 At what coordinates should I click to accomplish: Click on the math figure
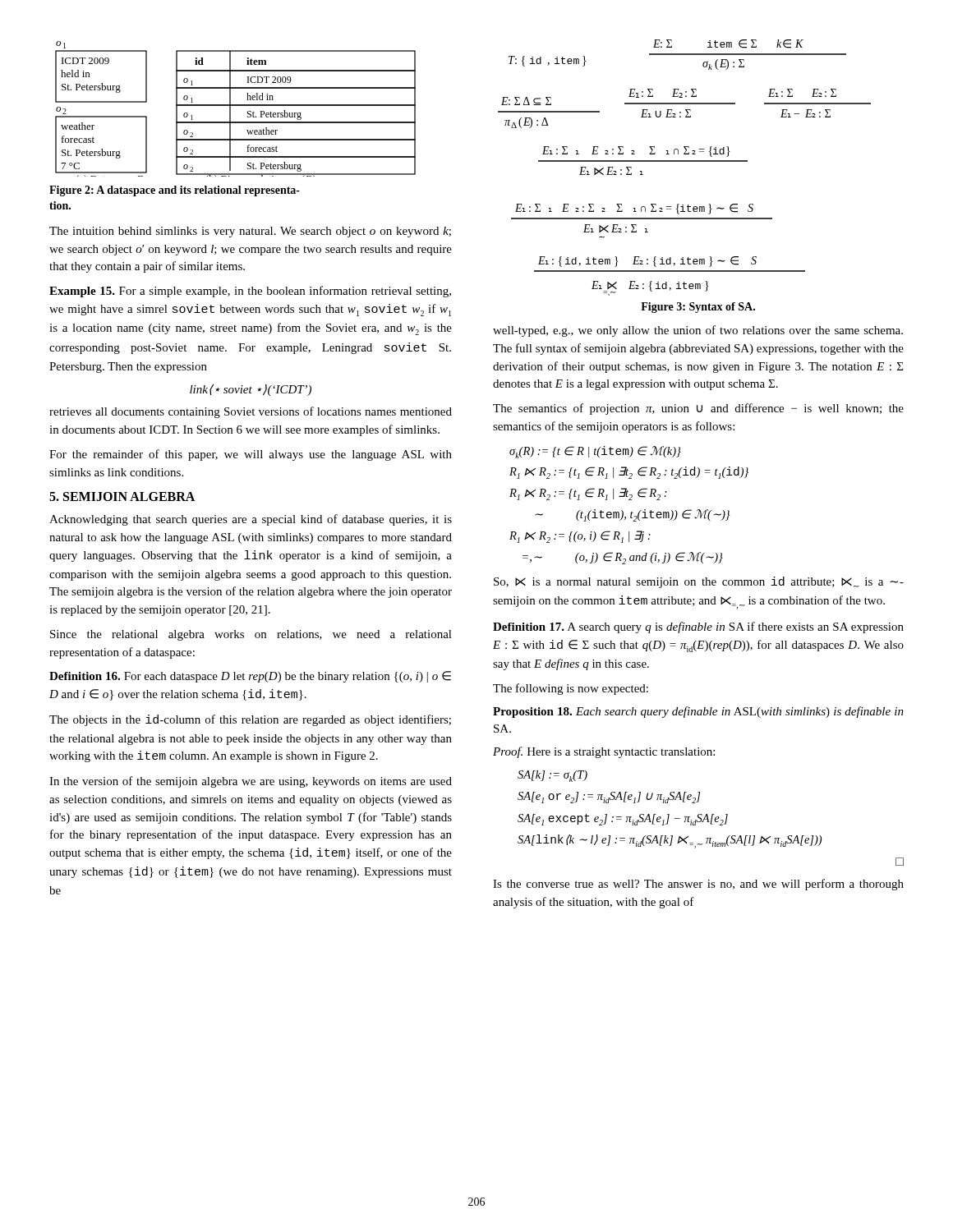(x=698, y=164)
